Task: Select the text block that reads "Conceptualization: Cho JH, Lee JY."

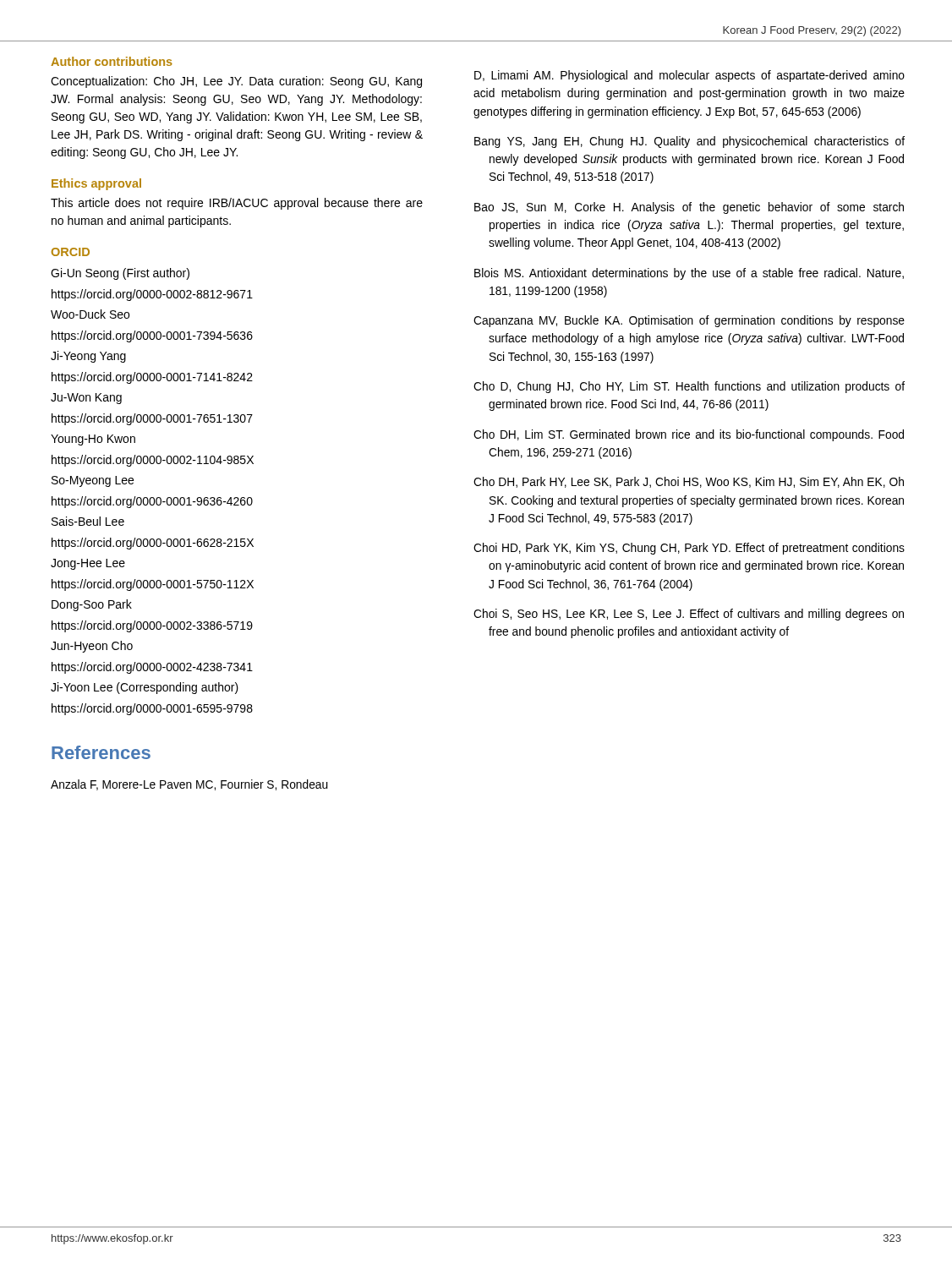Action: pos(237,117)
